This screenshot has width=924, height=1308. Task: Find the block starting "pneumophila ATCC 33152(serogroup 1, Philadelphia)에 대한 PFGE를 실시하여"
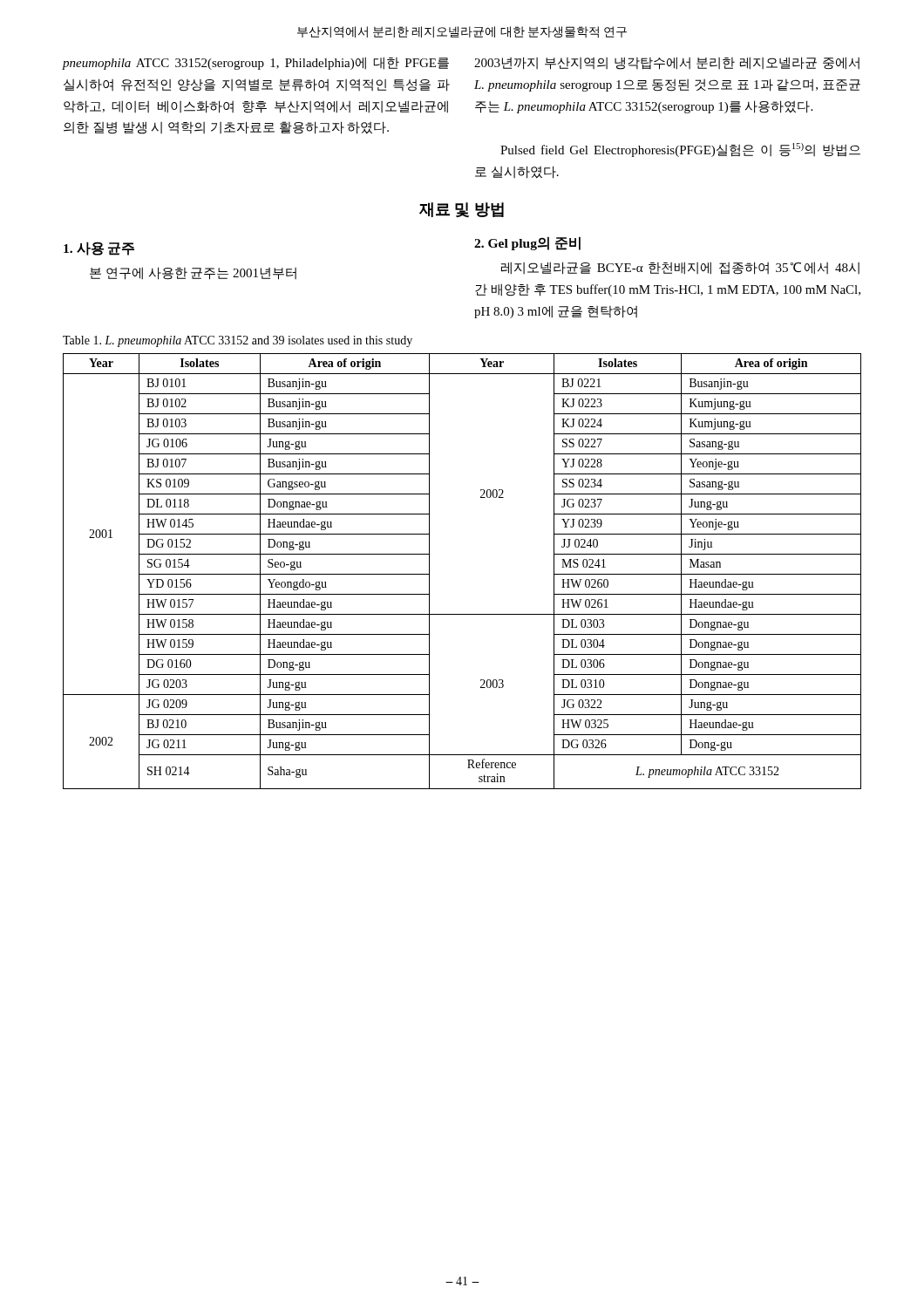coord(256,95)
